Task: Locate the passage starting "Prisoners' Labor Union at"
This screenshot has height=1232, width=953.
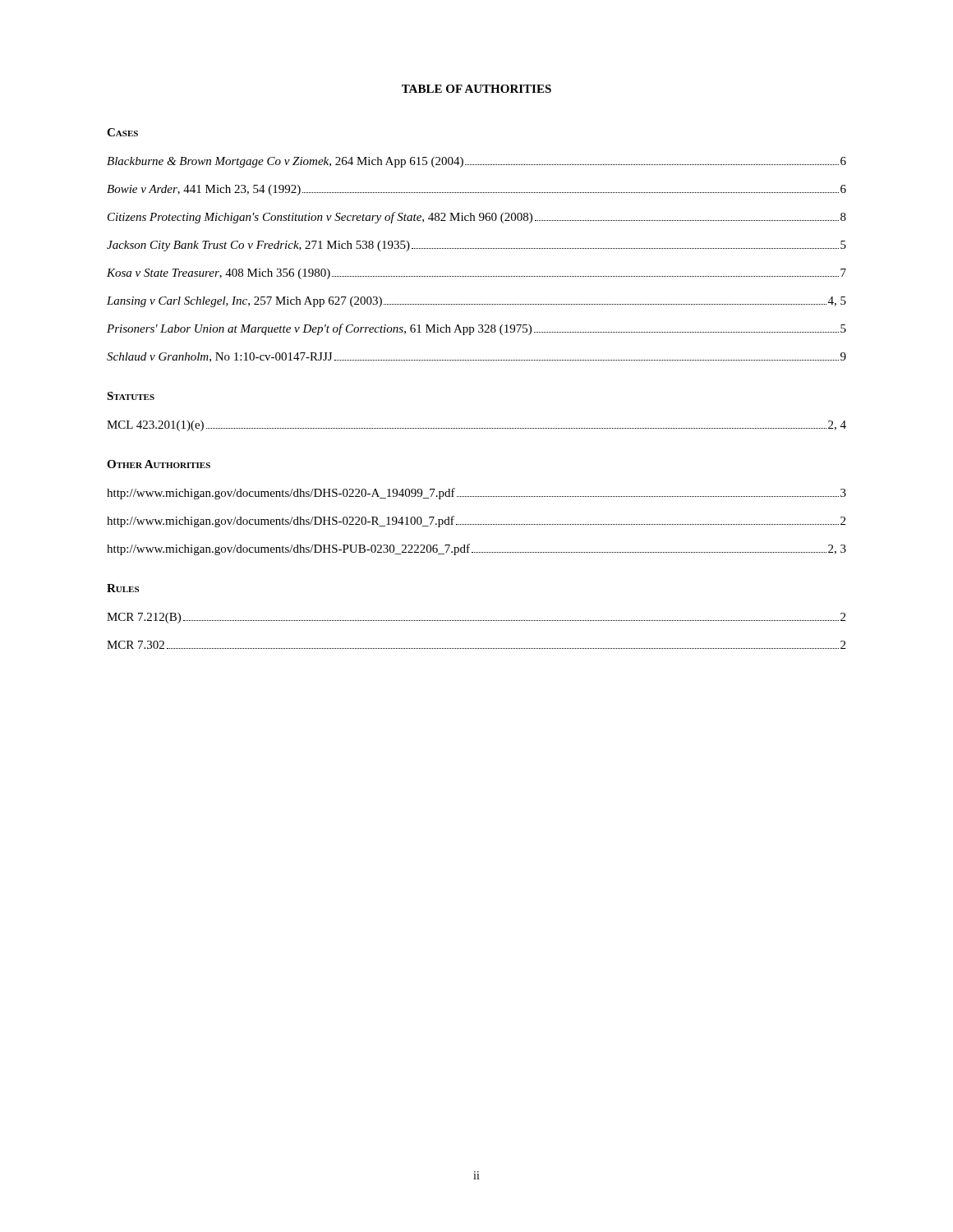Action: tap(476, 329)
